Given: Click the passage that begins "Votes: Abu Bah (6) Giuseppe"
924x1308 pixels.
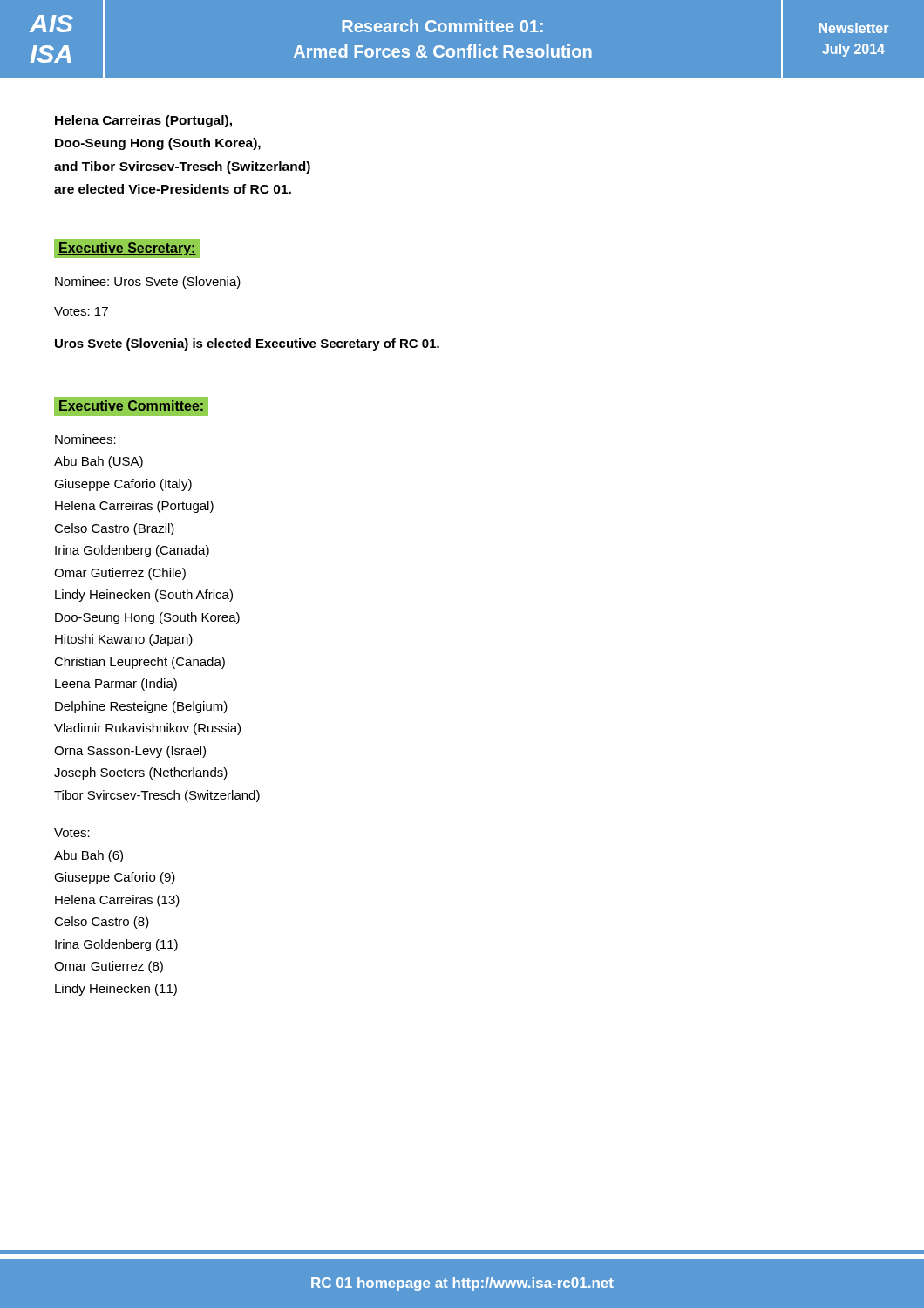Looking at the screenshot, I should click(x=72, y=833).
